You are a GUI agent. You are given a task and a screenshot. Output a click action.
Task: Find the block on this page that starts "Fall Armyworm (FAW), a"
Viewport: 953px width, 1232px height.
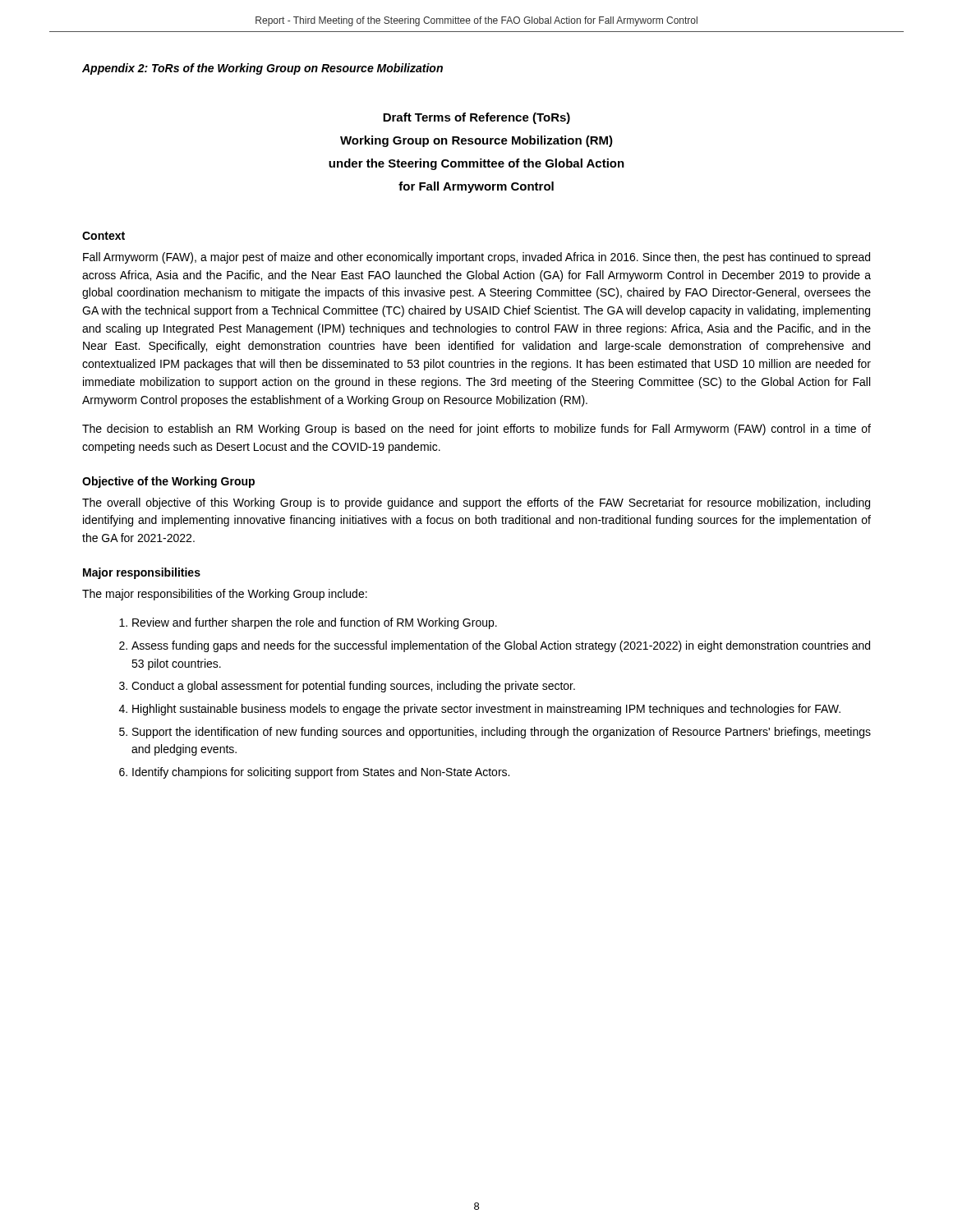pos(476,328)
